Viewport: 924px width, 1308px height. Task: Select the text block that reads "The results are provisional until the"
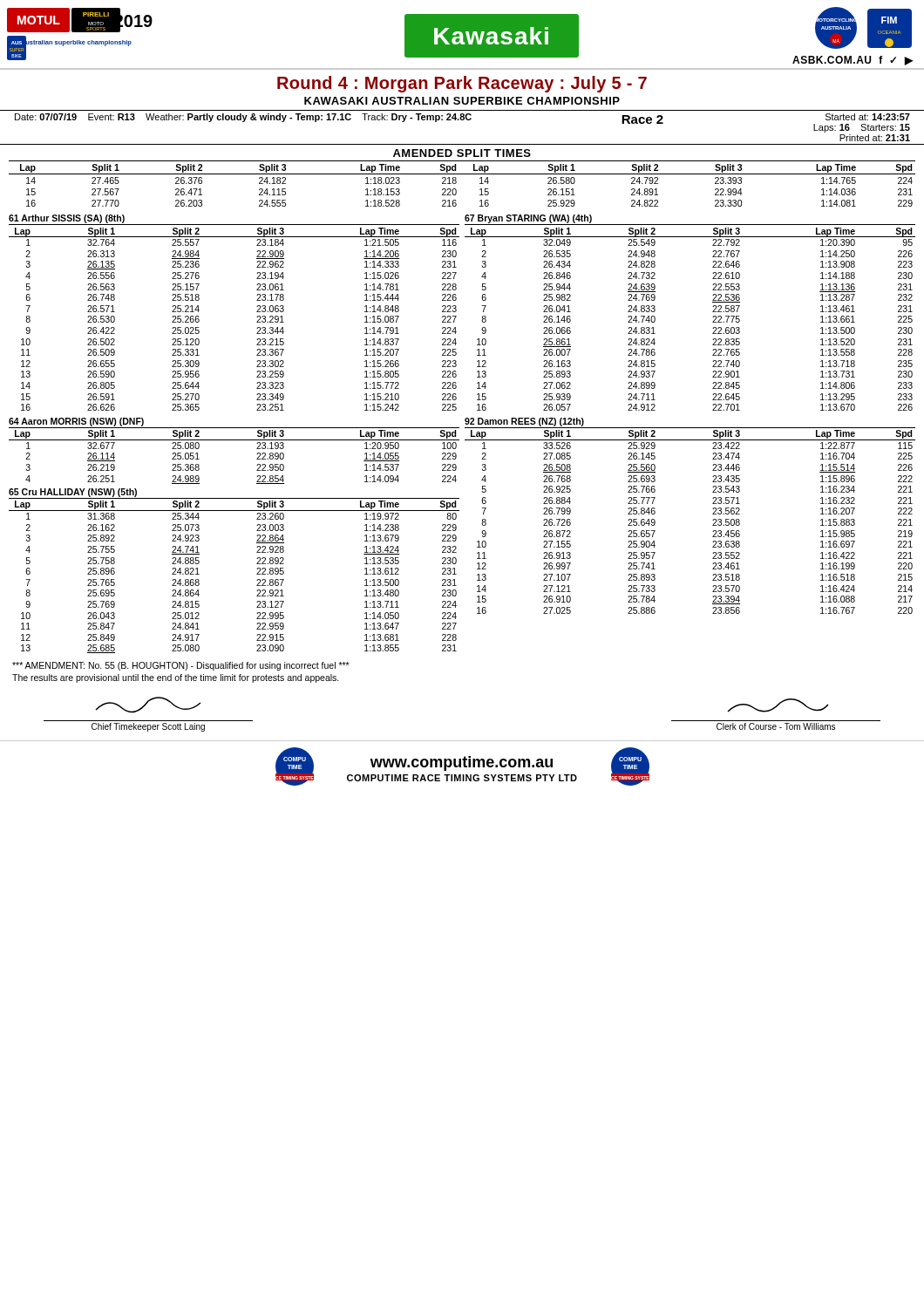(176, 677)
